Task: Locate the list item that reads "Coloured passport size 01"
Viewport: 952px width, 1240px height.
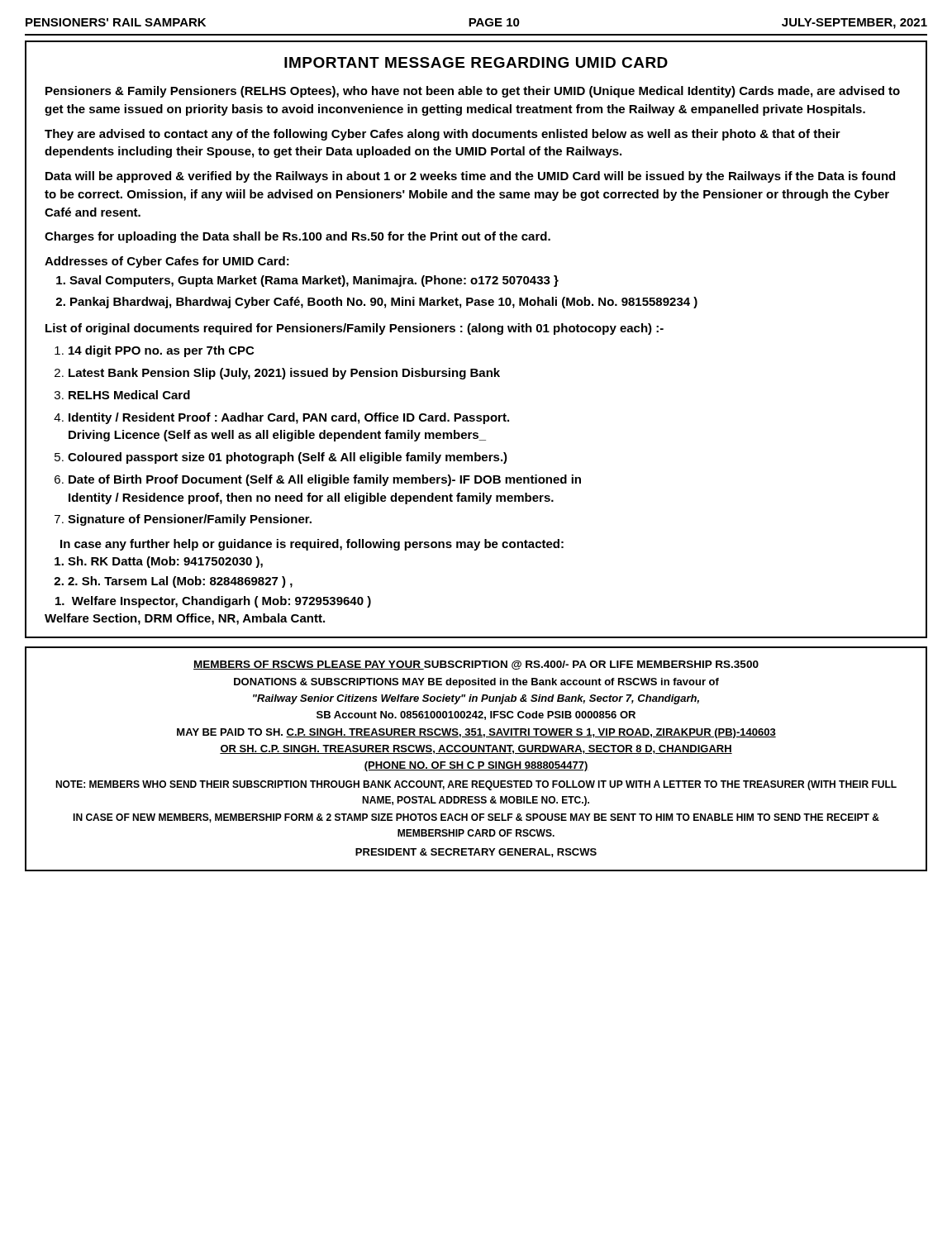Action: coord(288,457)
